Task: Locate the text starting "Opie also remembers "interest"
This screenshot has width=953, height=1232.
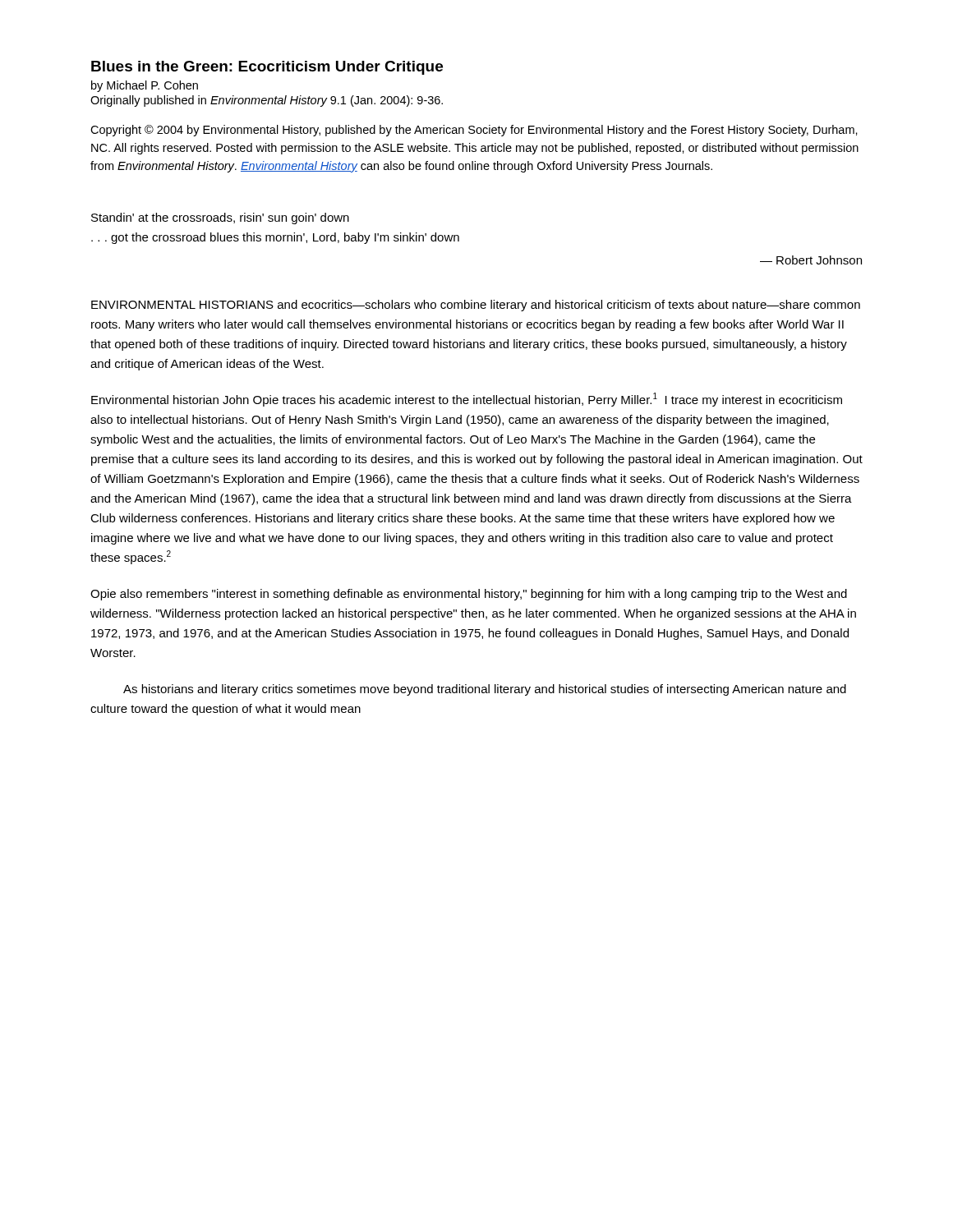Action: (x=474, y=623)
